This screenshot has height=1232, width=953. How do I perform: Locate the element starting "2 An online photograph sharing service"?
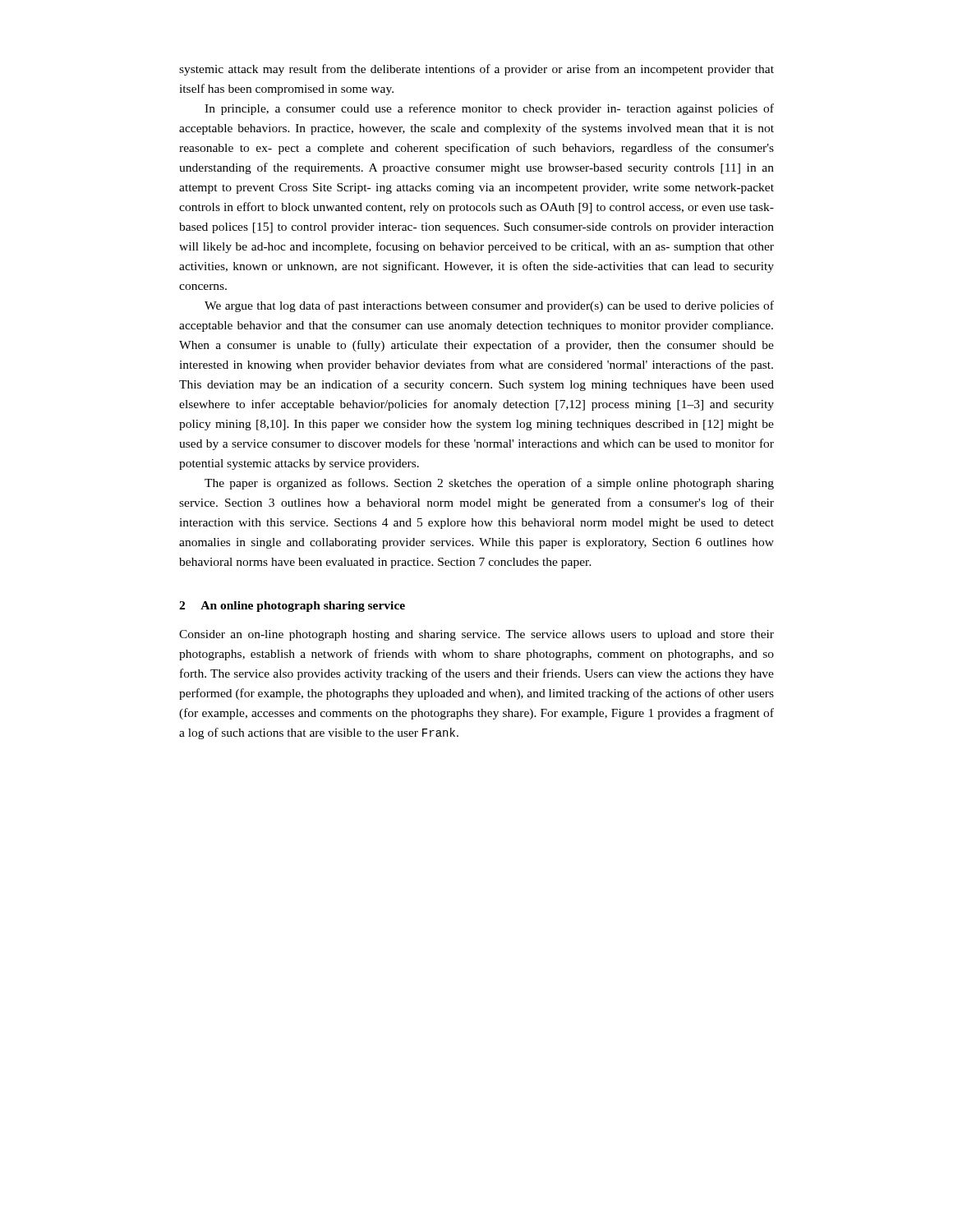[x=292, y=605]
